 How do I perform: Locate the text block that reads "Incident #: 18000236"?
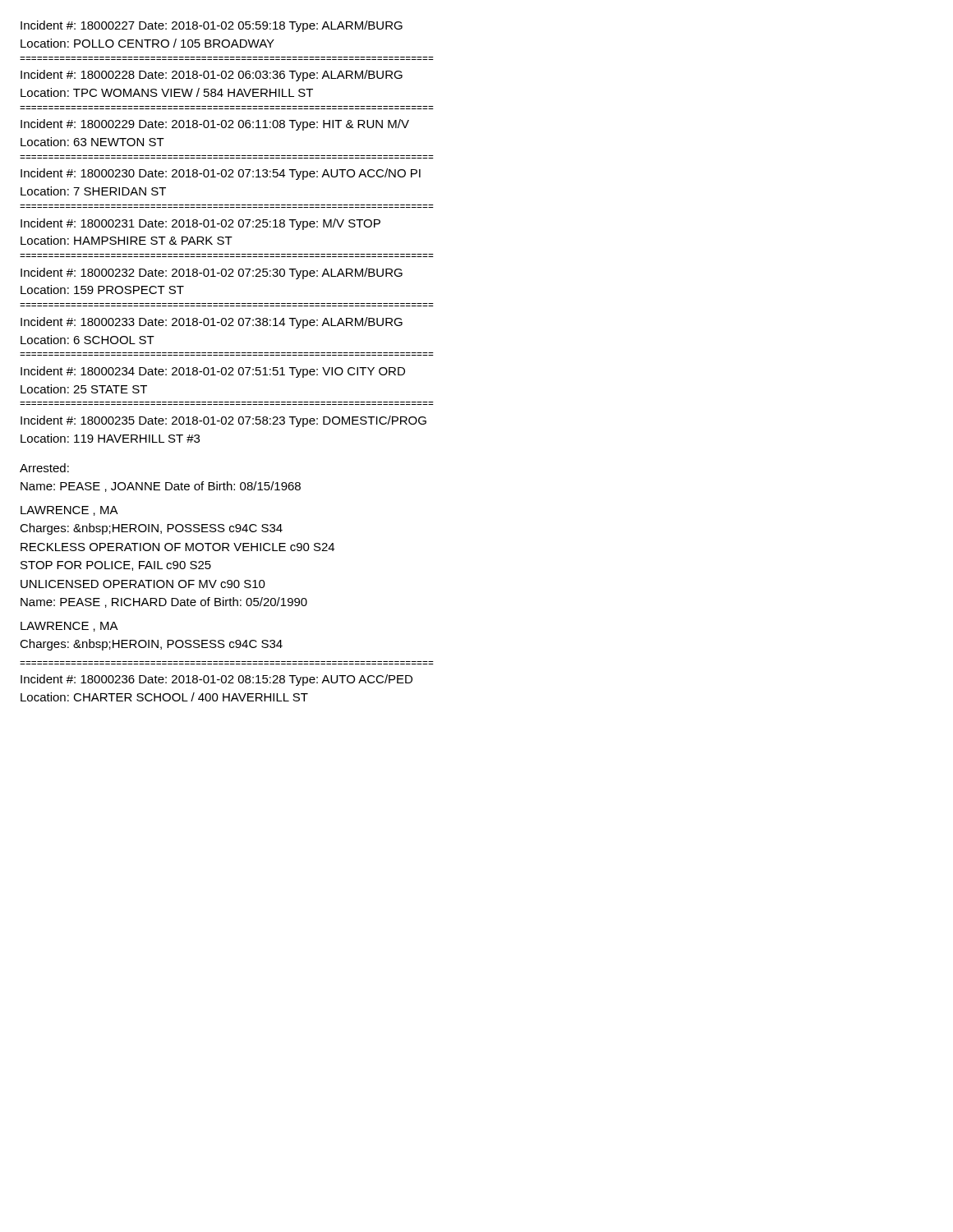[216, 688]
